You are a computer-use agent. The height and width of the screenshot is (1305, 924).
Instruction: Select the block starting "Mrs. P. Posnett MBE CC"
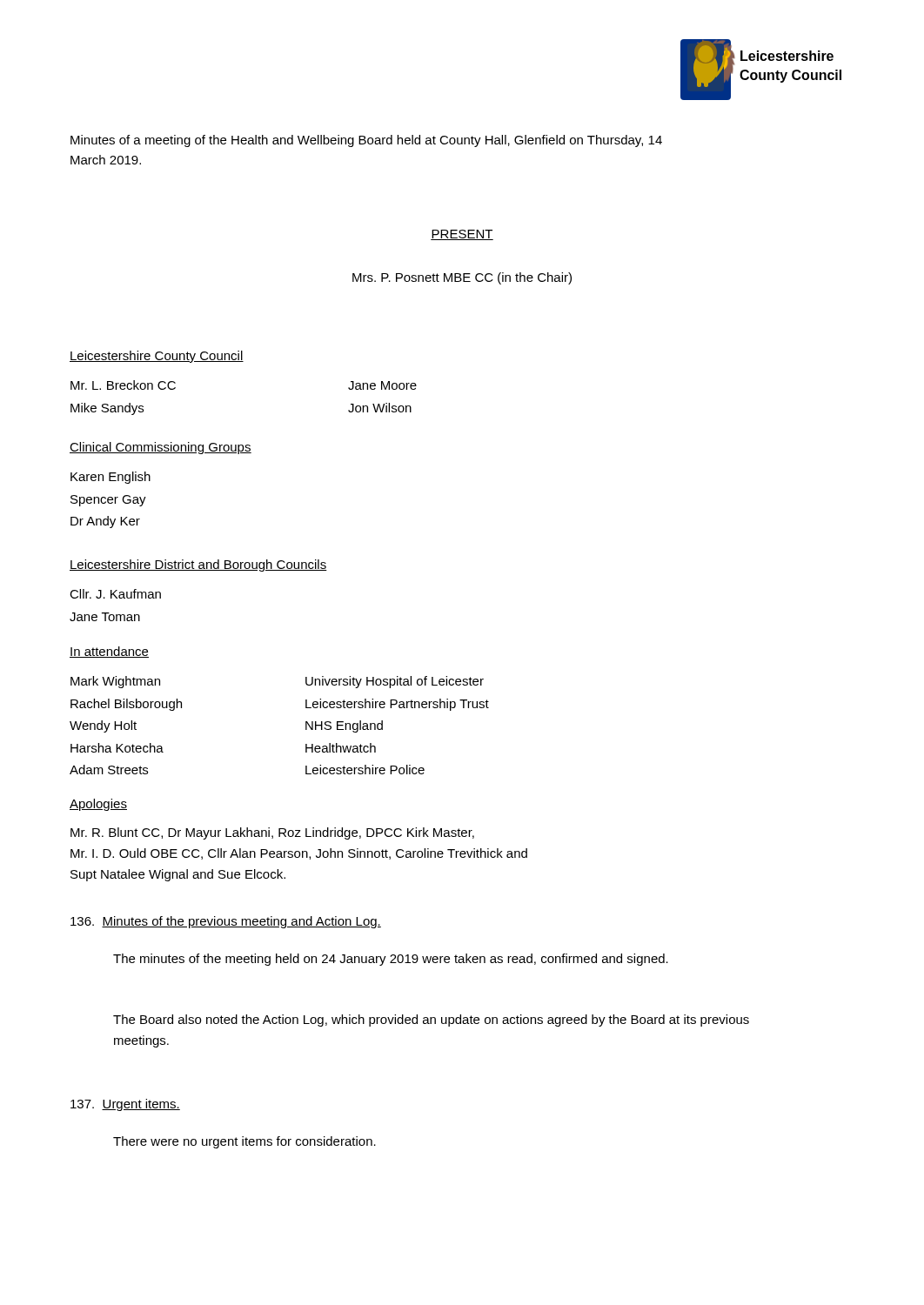click(x=462, y=277)
